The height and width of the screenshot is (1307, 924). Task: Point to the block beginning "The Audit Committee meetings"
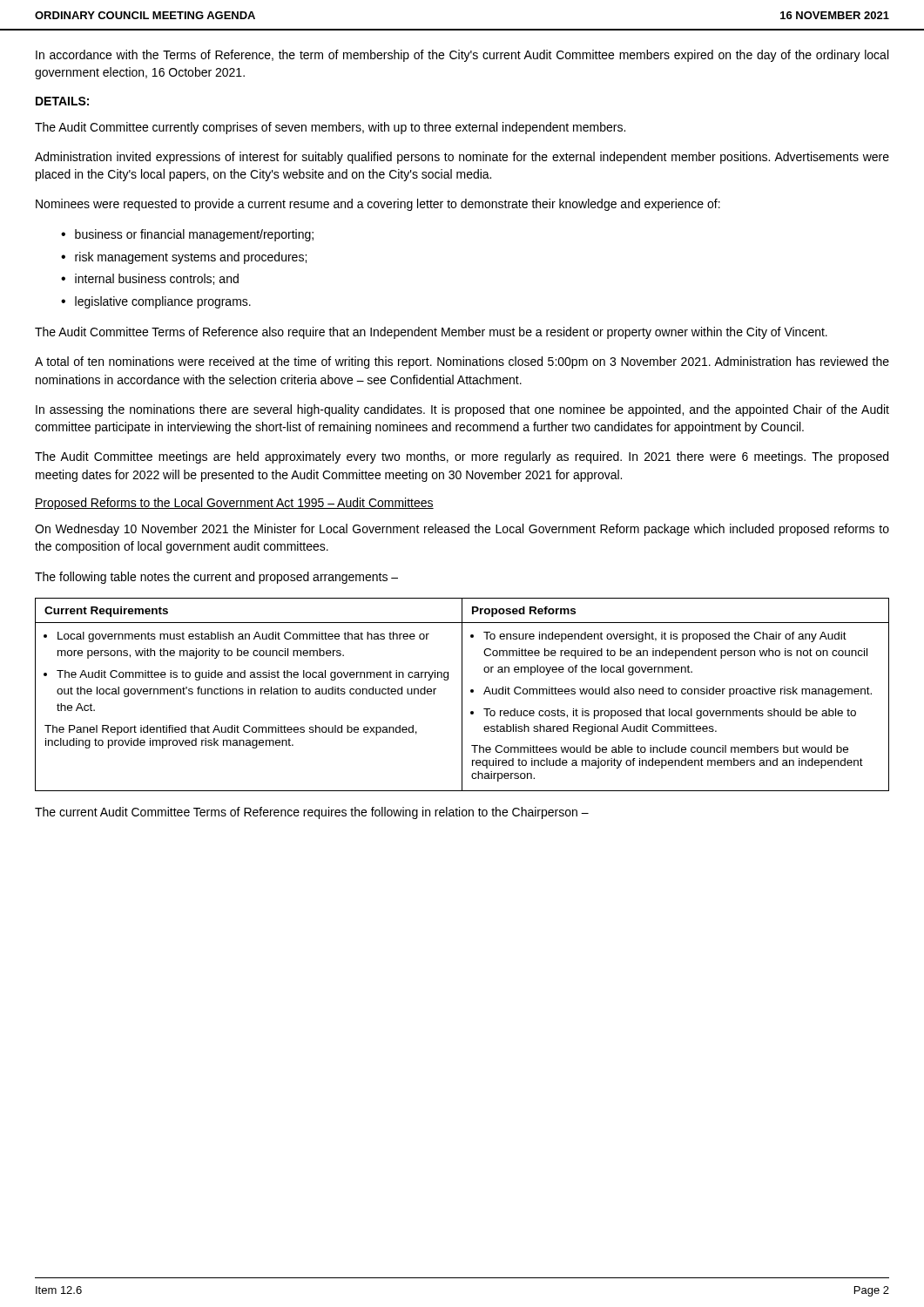pyautogui.click(x=462, y=466)
